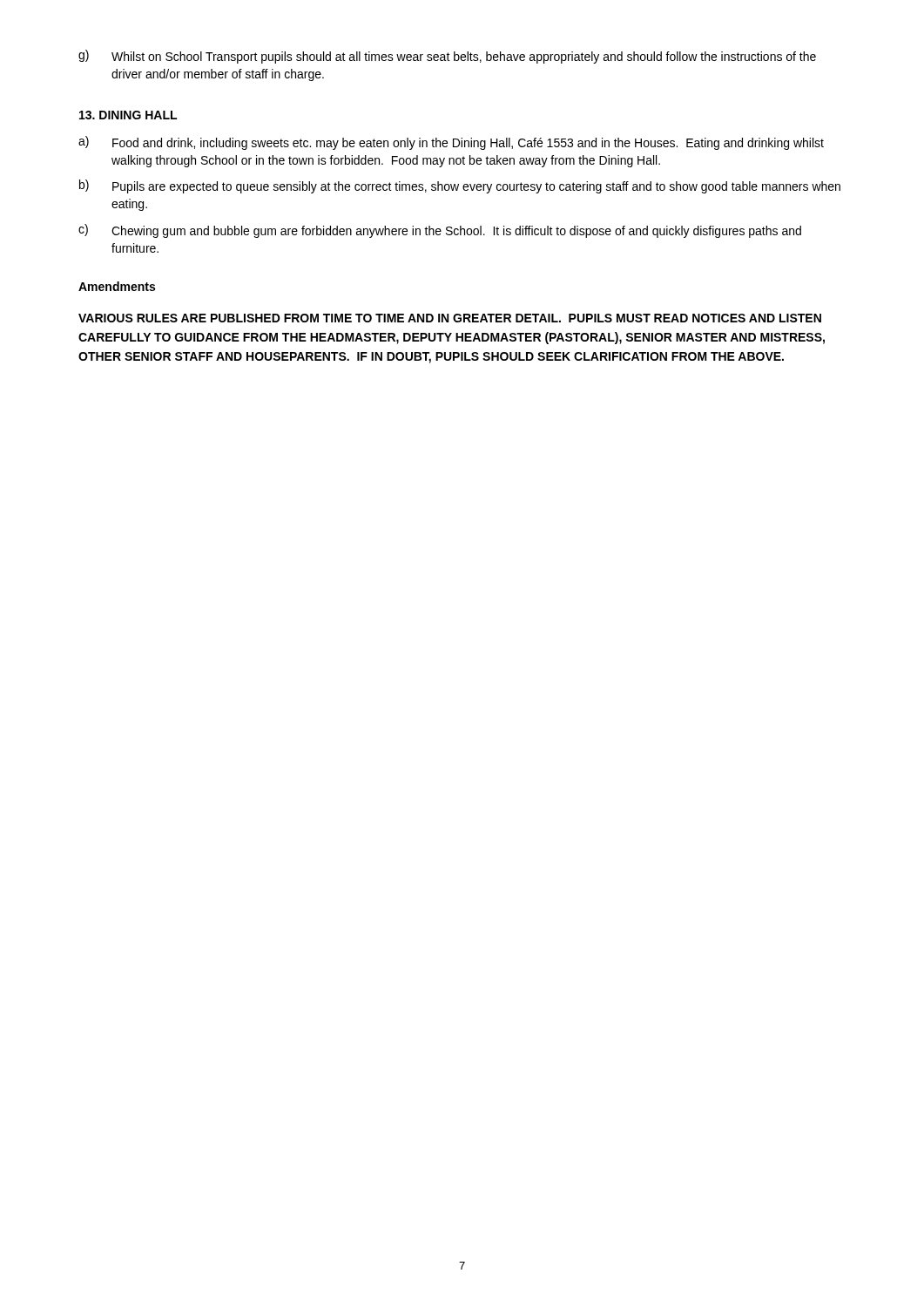Point to the block beginning "VARIOUS RULES ARE PUBLISHED"
The image size is (924, 1307).
click(x=452, y=337)
